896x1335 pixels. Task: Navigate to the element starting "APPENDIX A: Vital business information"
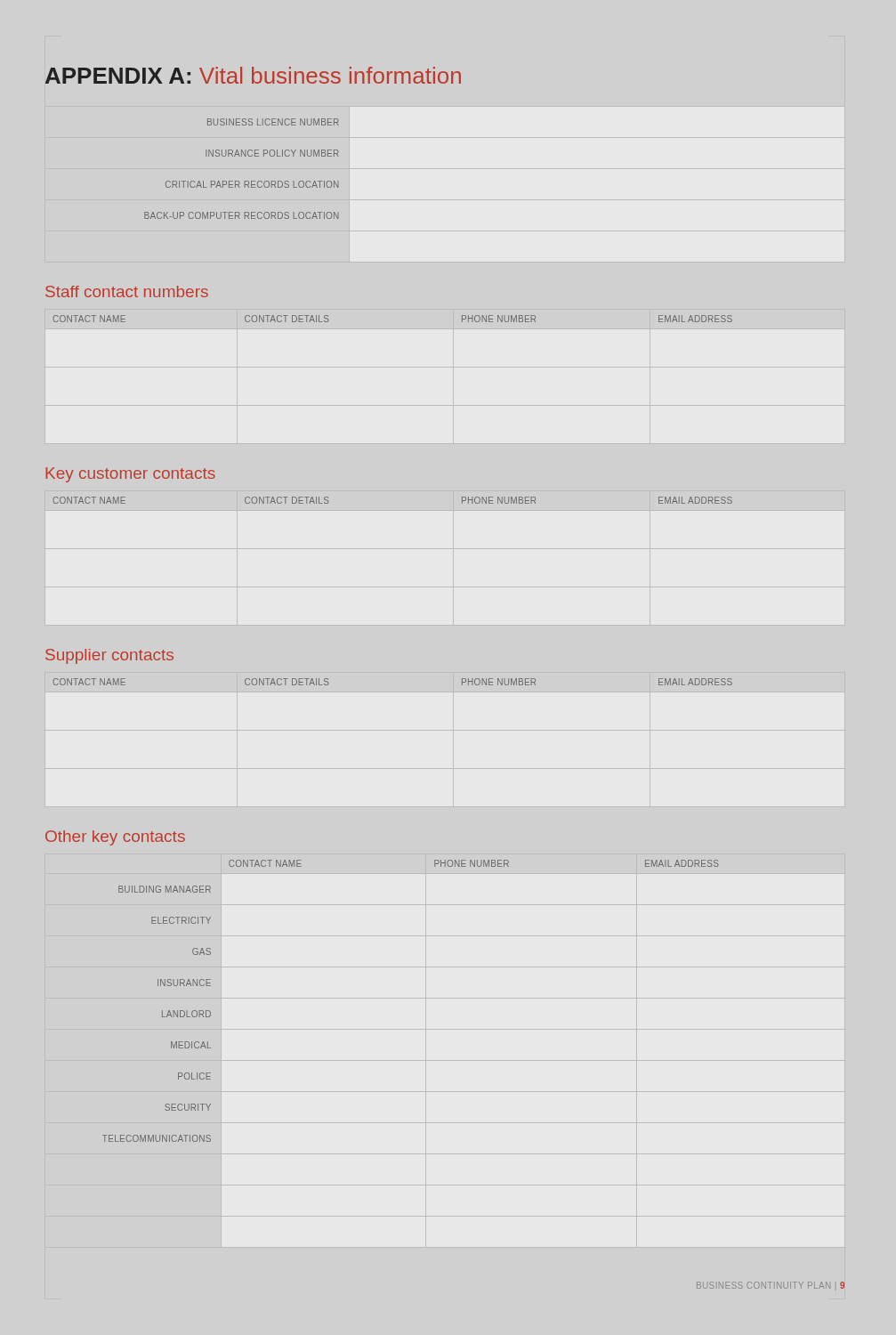point(253,76)
